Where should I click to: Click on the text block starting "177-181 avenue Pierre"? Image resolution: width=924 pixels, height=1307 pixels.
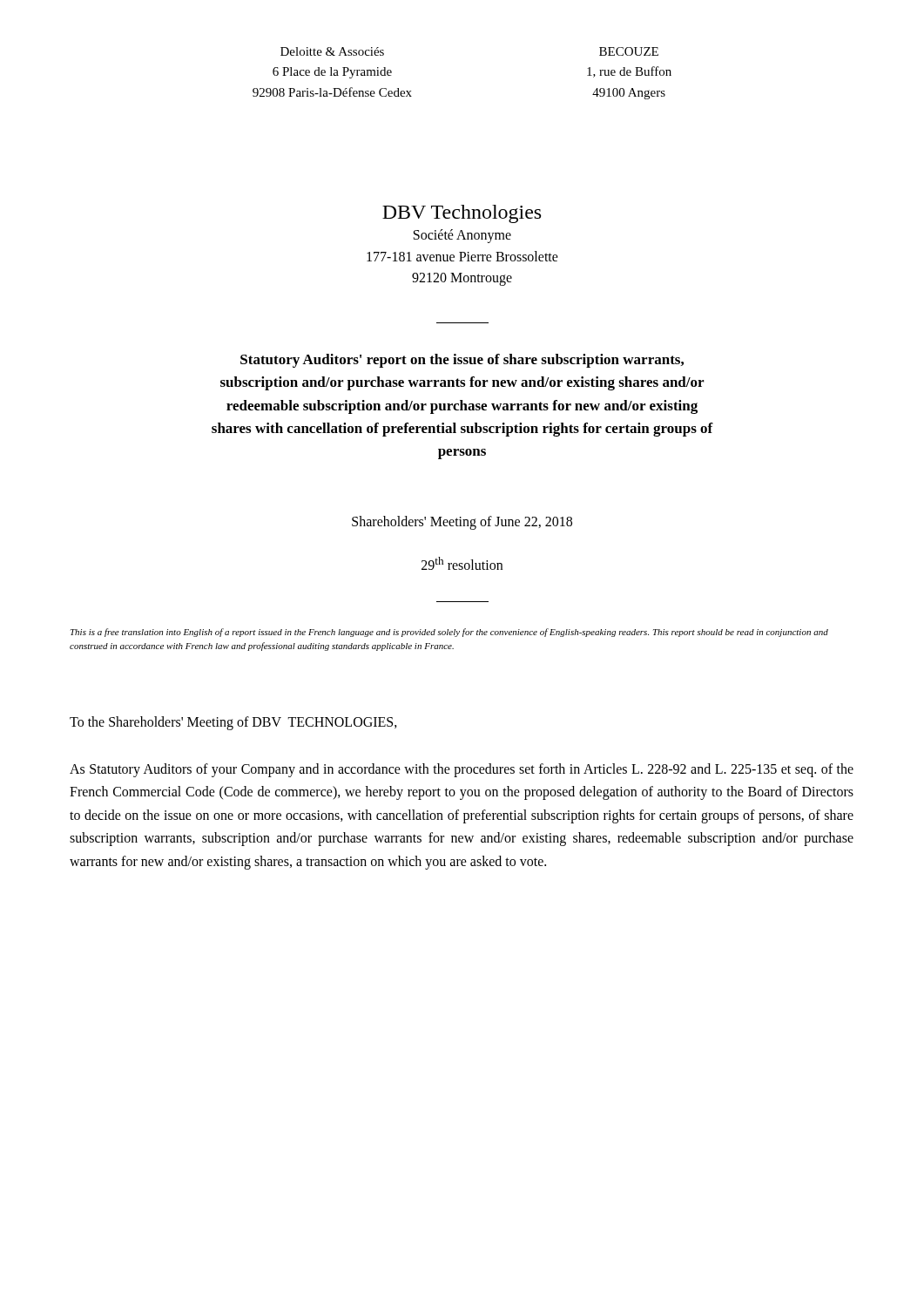[462, 267]
